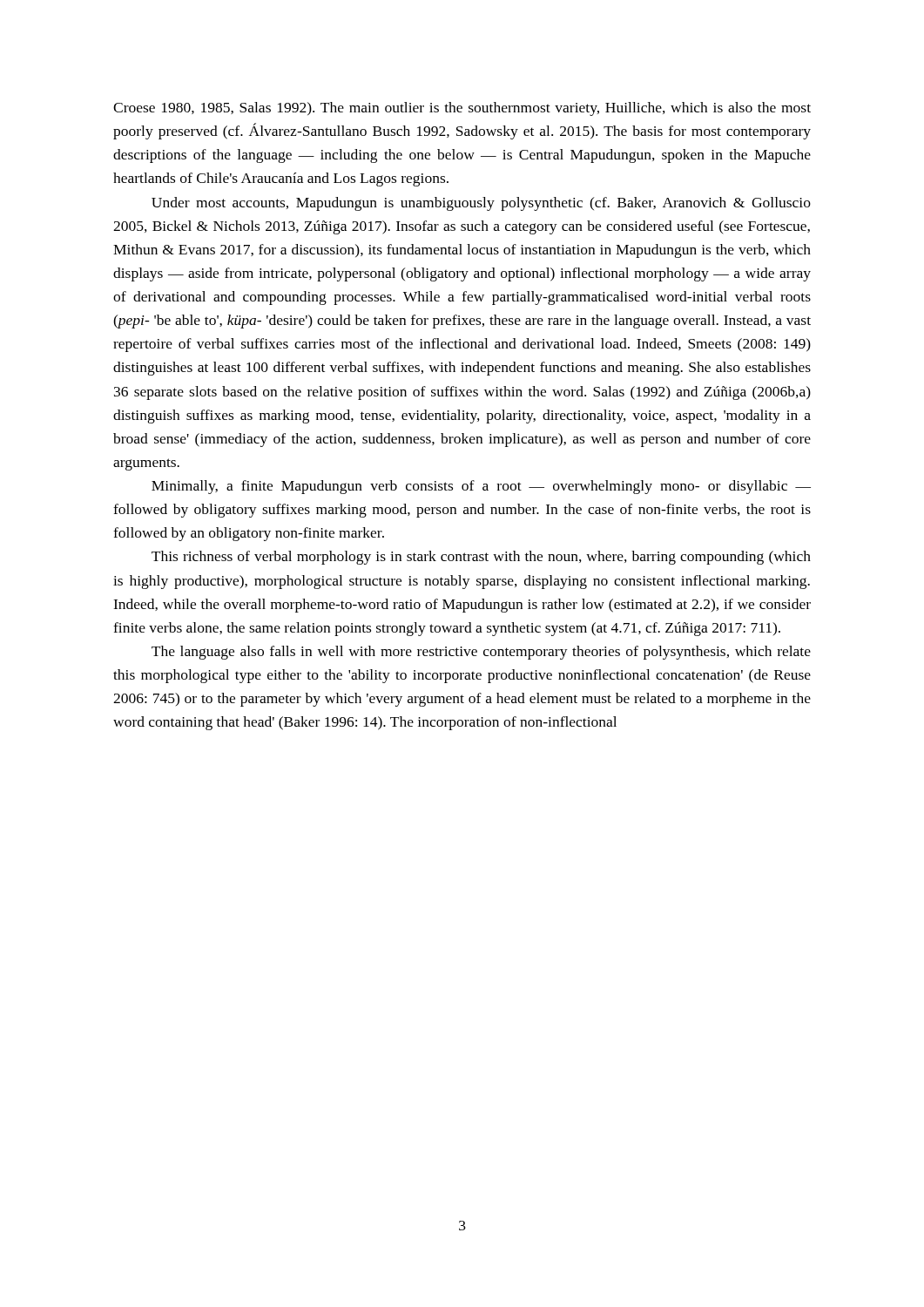
Task: Point to the region starting "Croese 1980, 1985, Salas 1992). The main outlier"
Action: tap(462, 415)
